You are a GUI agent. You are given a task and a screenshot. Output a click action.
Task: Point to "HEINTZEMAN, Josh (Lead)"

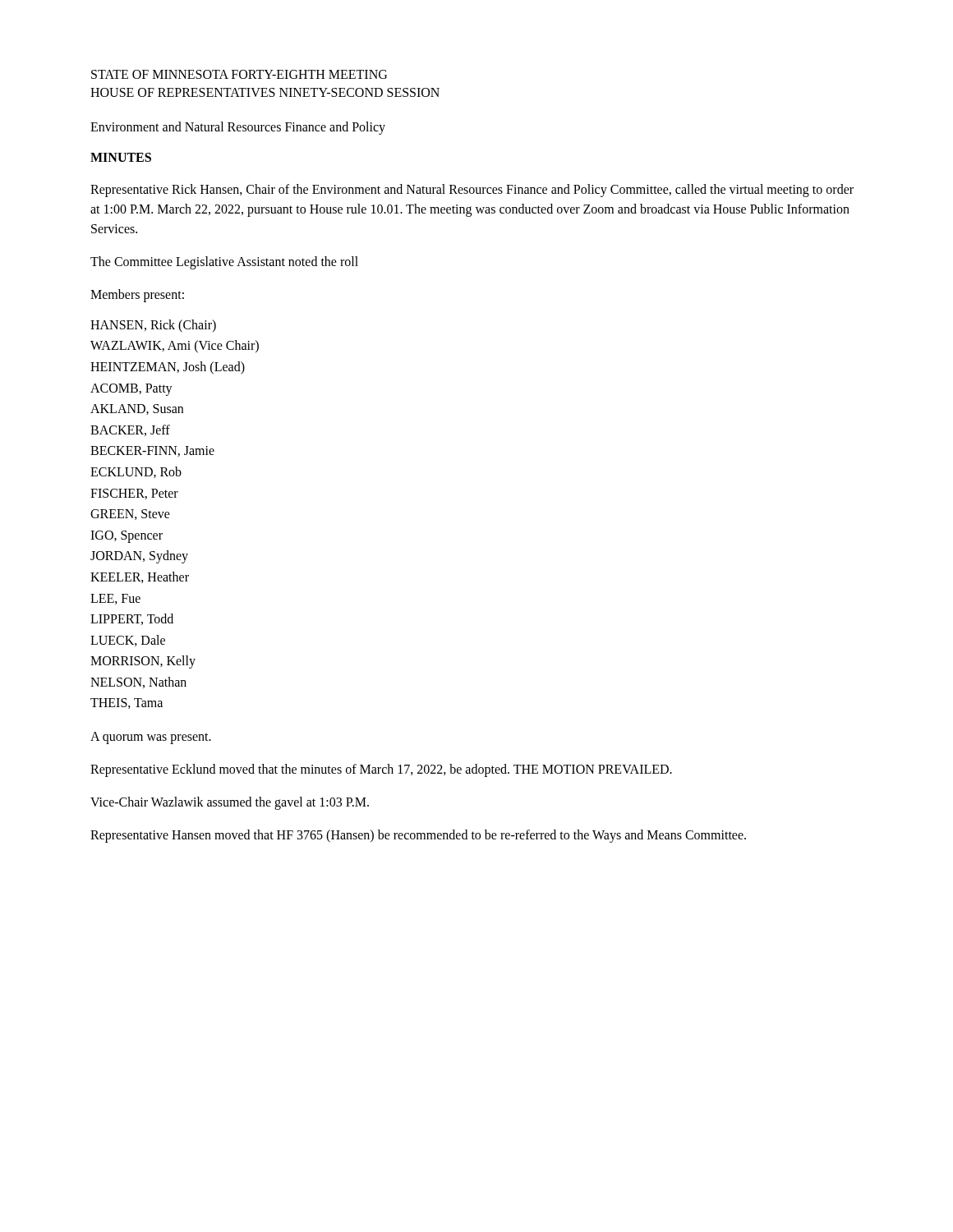tap(168, 367)
